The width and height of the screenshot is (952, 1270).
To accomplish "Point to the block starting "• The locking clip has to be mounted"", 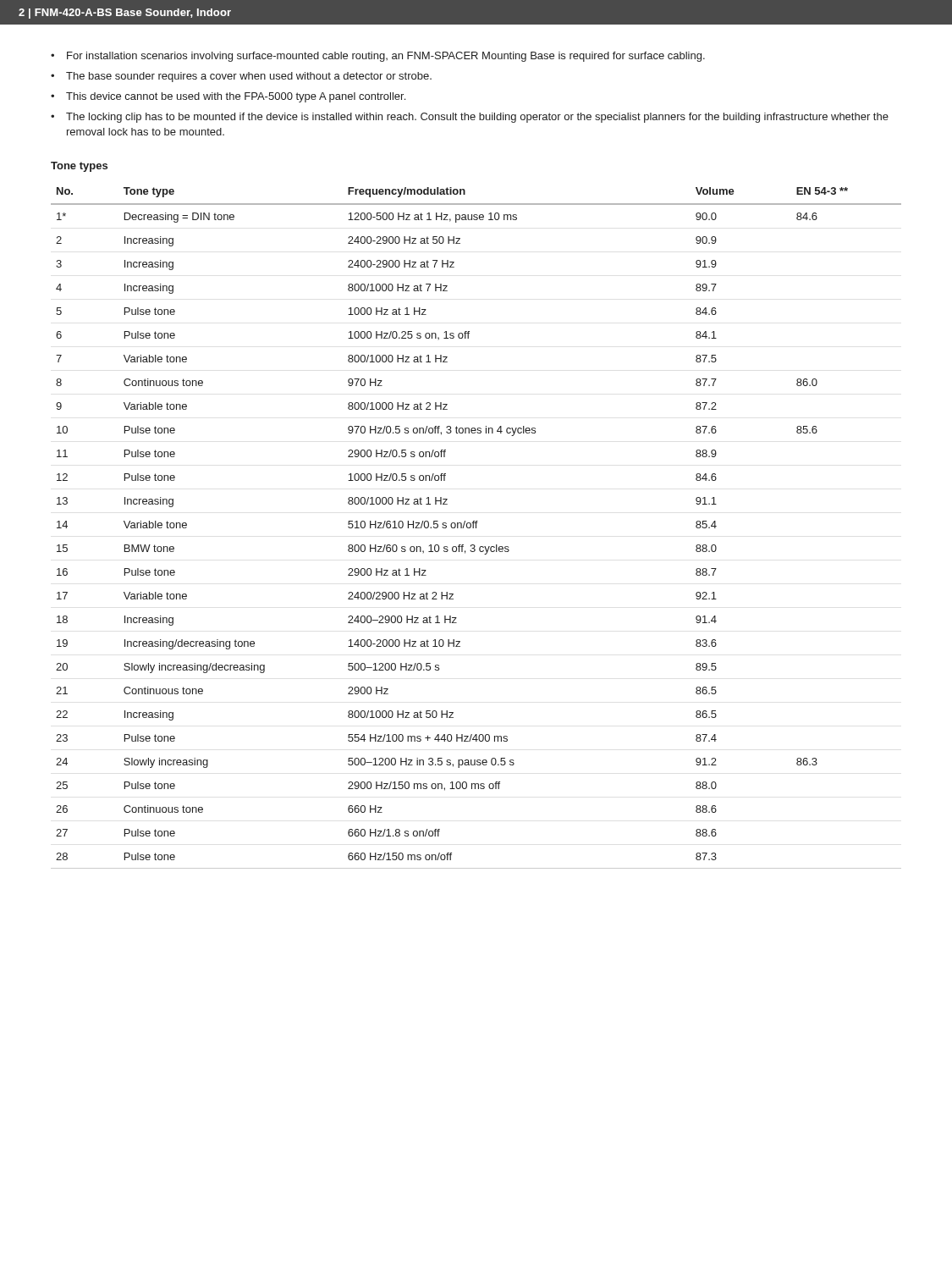I will 470,124.
